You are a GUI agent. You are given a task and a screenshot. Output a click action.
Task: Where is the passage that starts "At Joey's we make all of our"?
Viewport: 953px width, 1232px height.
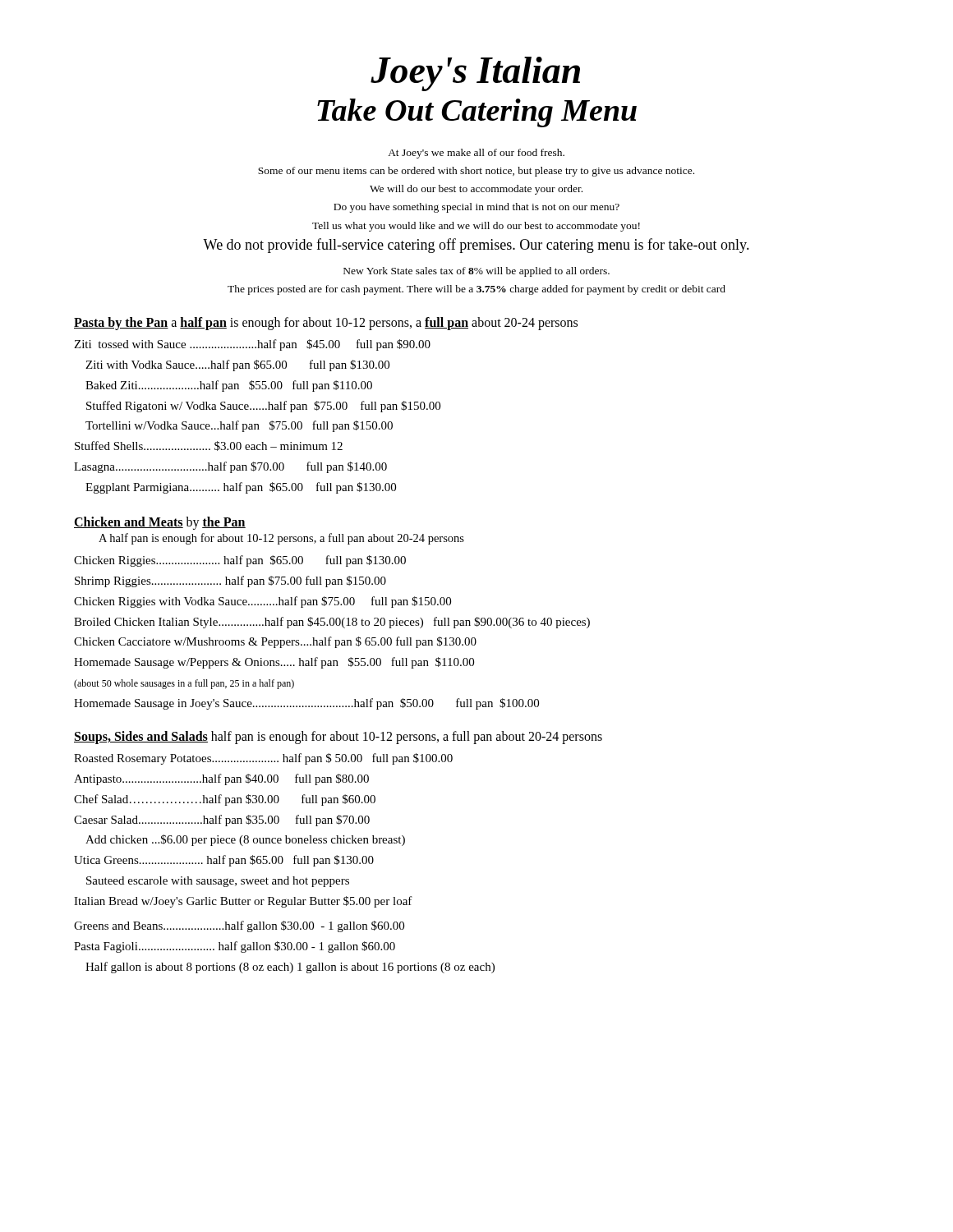point(476,199)
